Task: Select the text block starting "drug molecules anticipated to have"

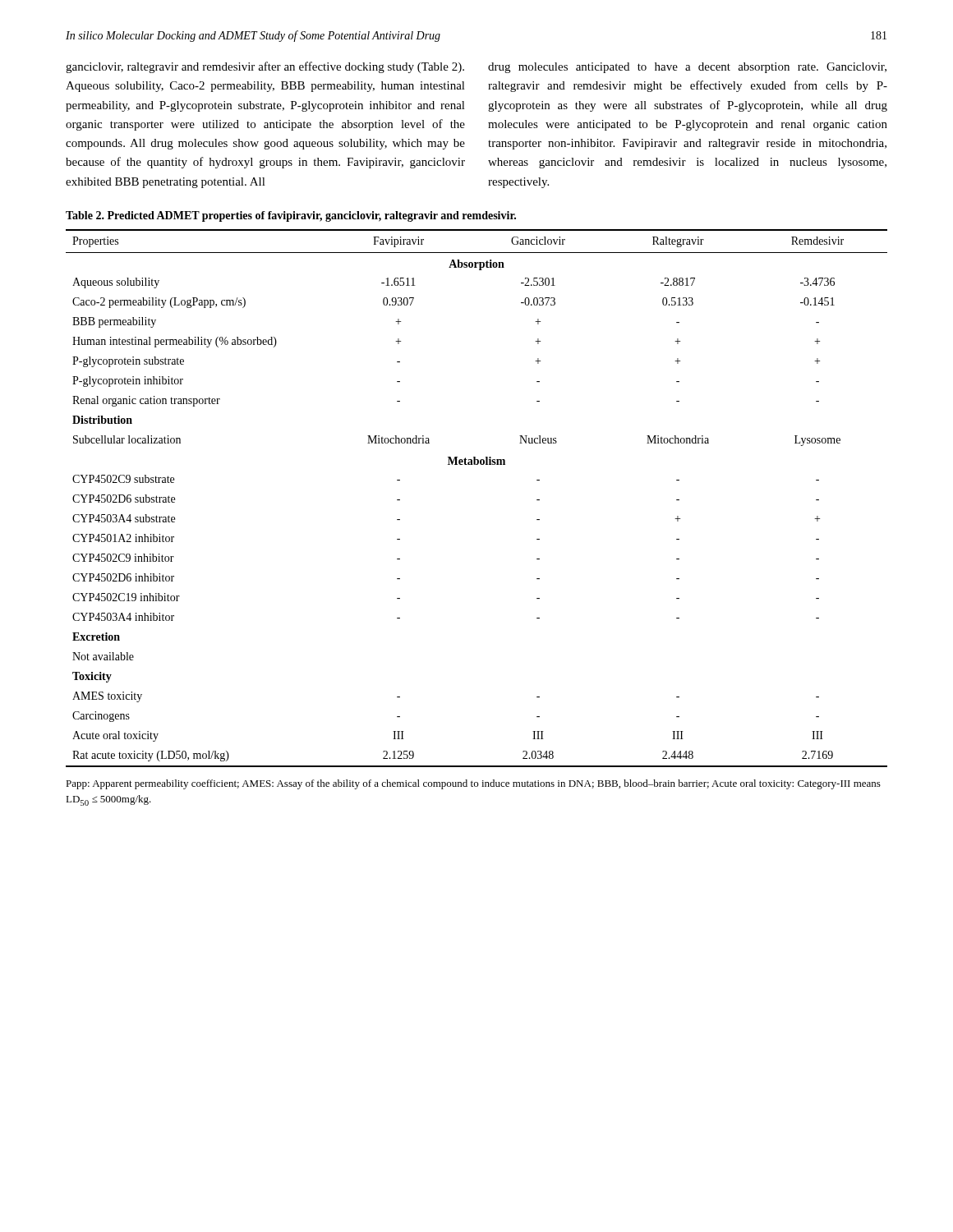Action: [688, 124]
